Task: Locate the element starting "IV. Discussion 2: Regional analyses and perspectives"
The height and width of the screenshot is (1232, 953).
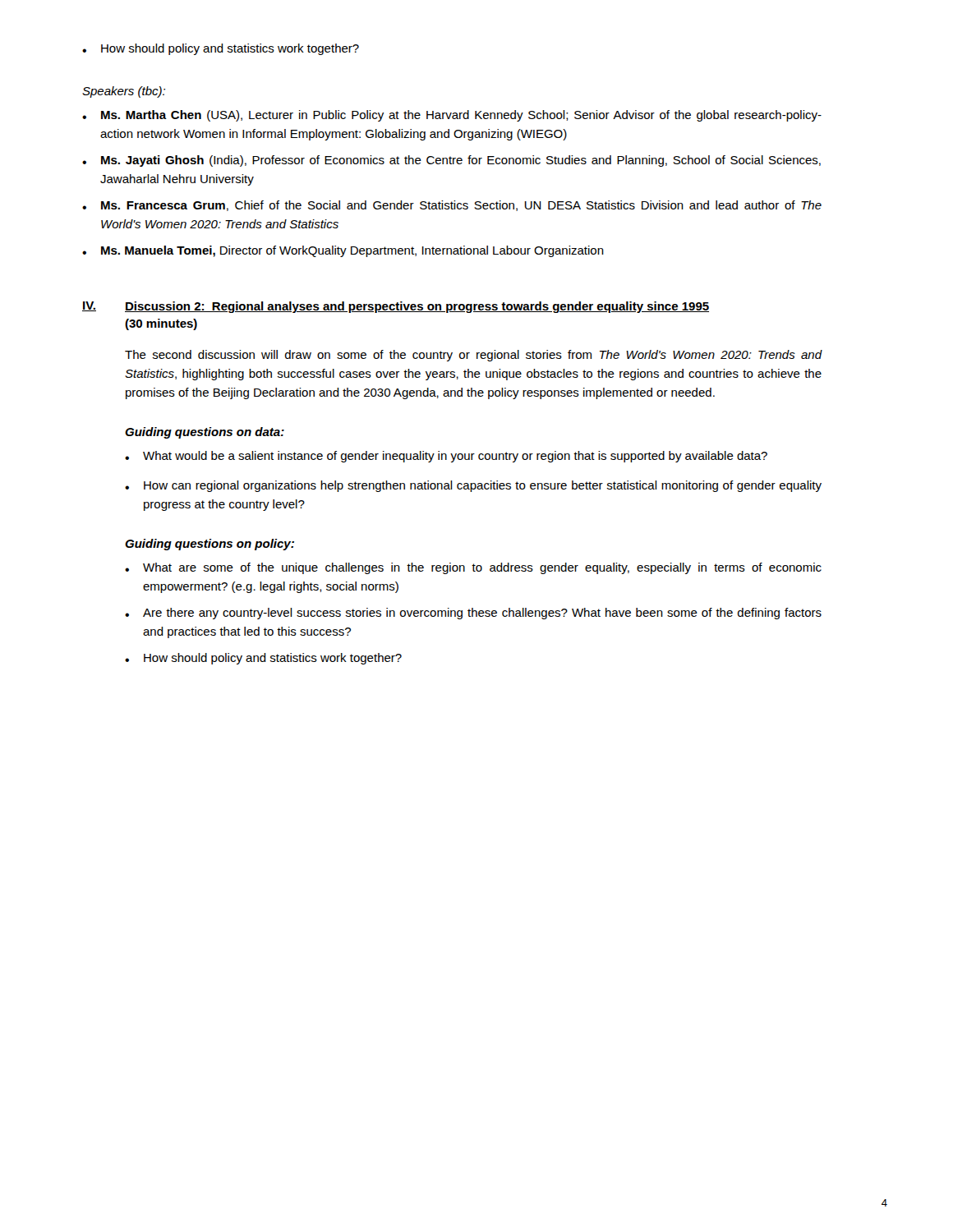Action: pos(396,321)
